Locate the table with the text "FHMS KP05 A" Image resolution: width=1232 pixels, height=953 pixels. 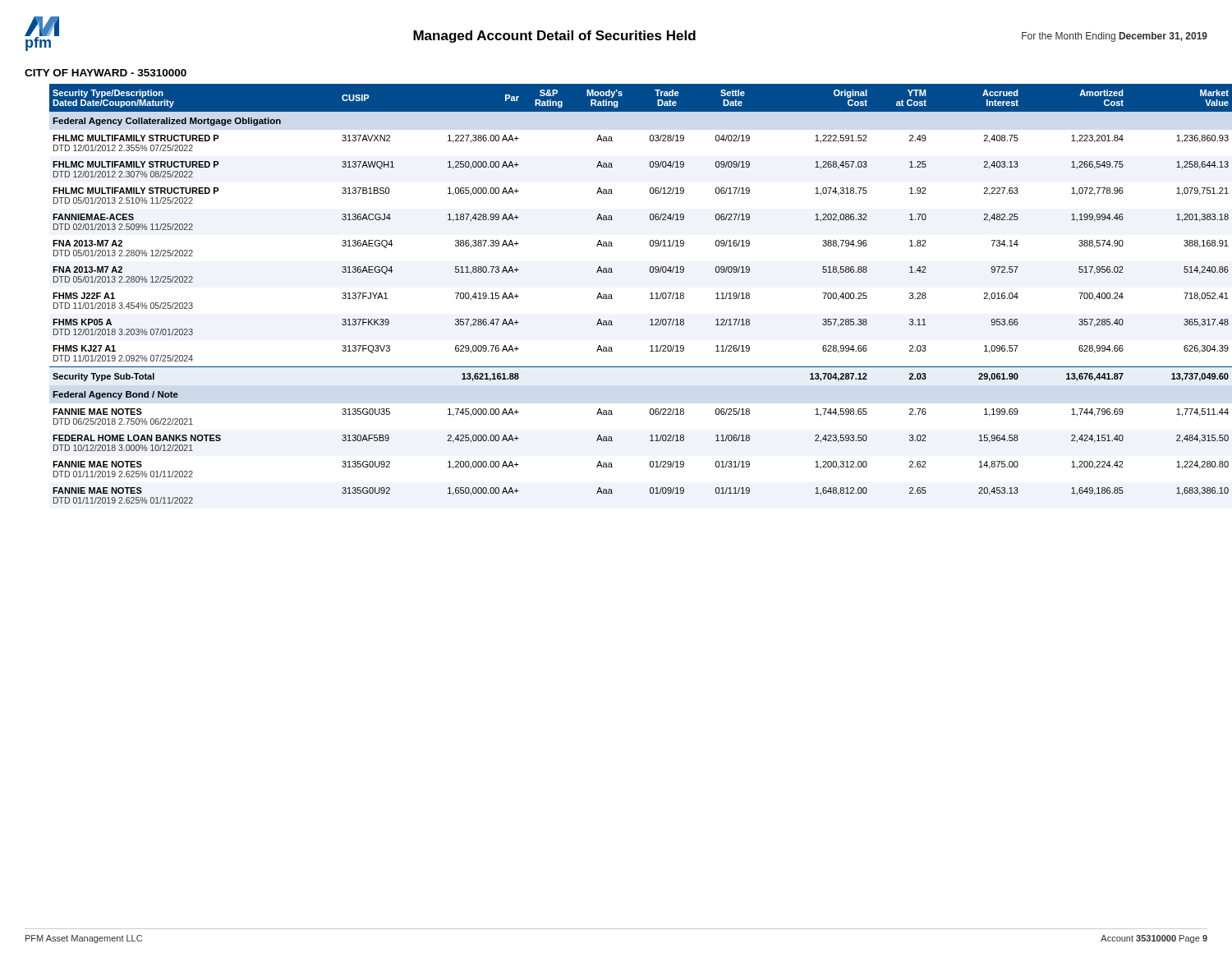(616, 296)
